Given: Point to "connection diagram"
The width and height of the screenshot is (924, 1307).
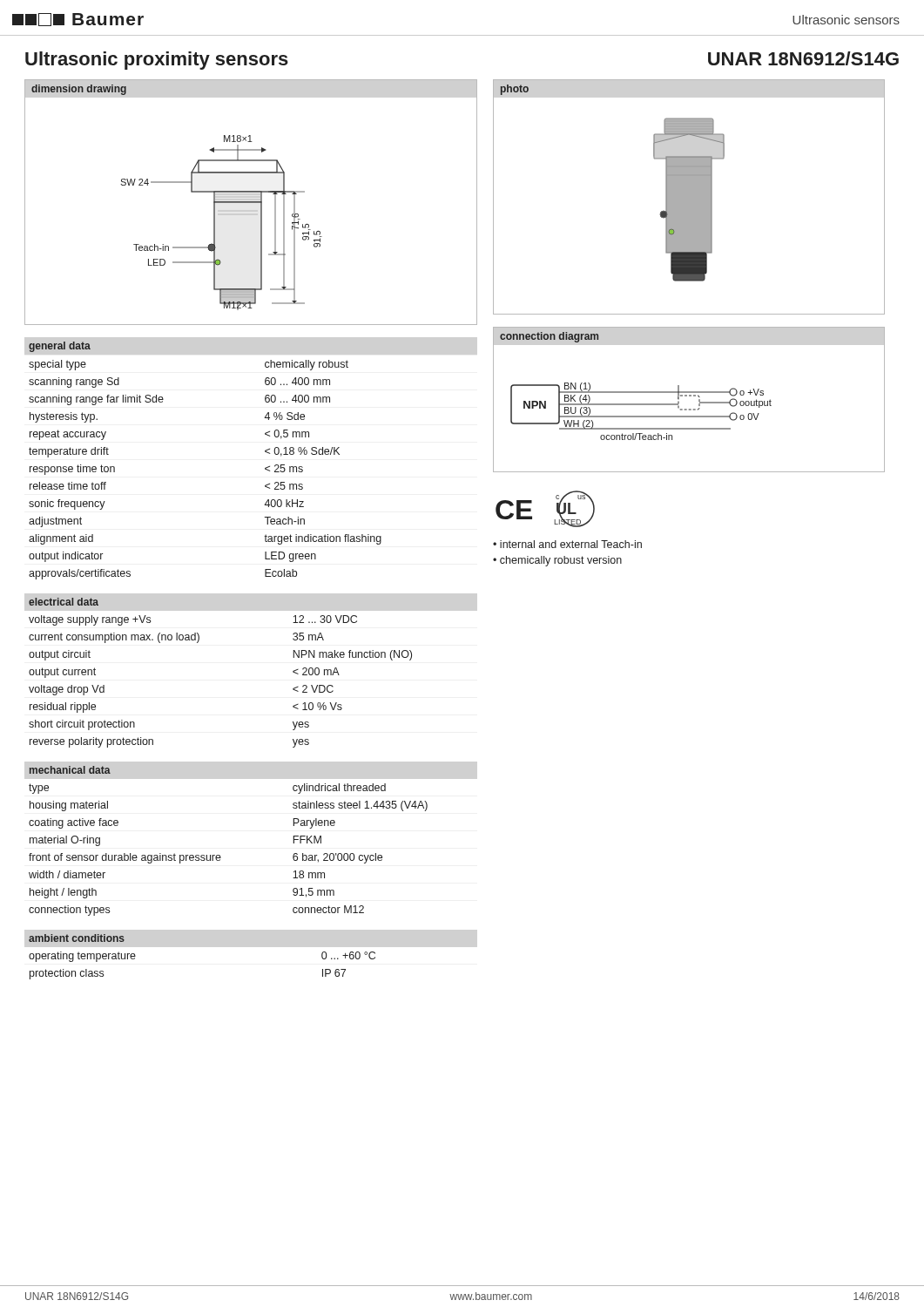Looking at the screenshot, I should [550, 336].
